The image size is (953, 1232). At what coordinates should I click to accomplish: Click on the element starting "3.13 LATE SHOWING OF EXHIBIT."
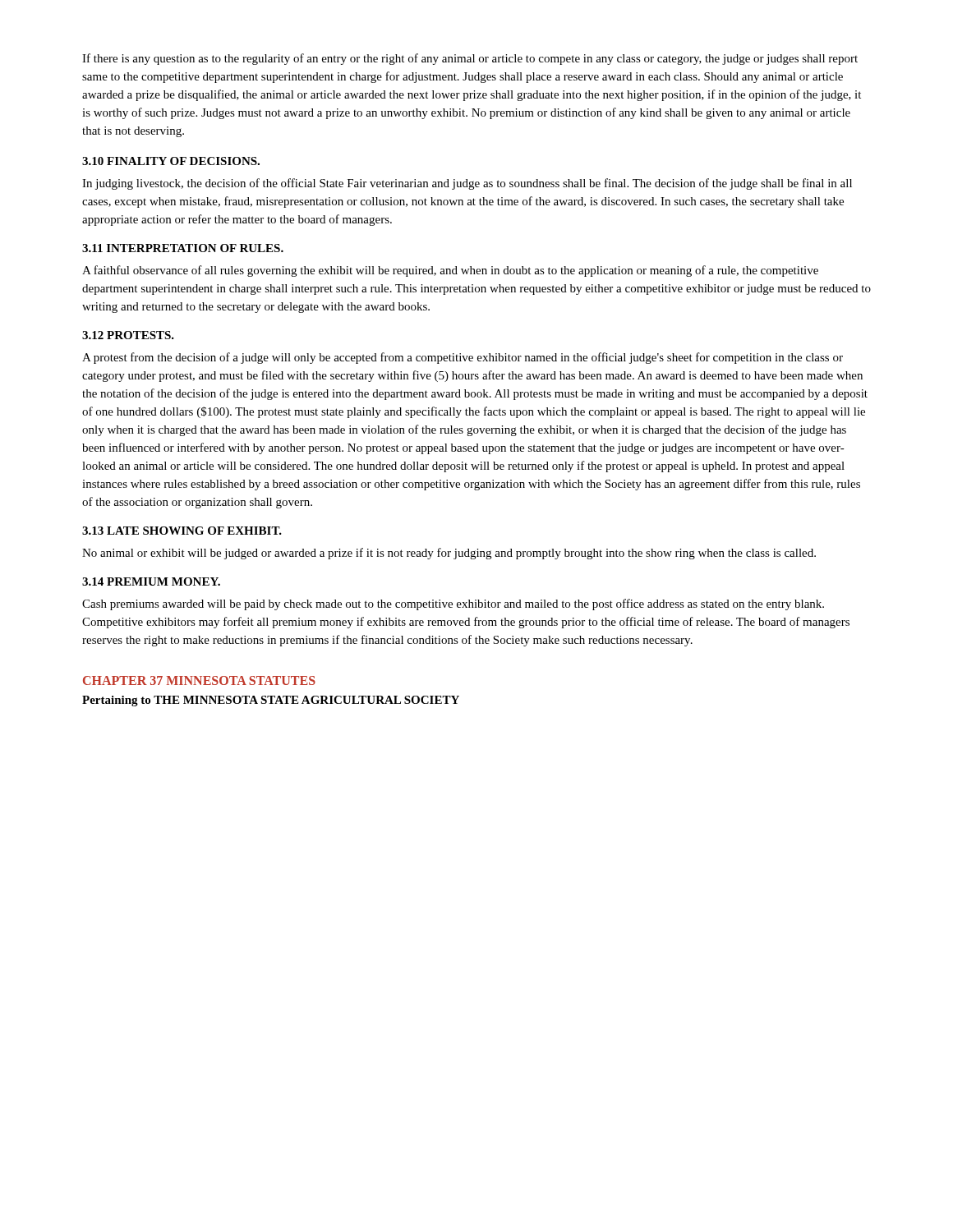pyautogui.click(x=182, y=531)
